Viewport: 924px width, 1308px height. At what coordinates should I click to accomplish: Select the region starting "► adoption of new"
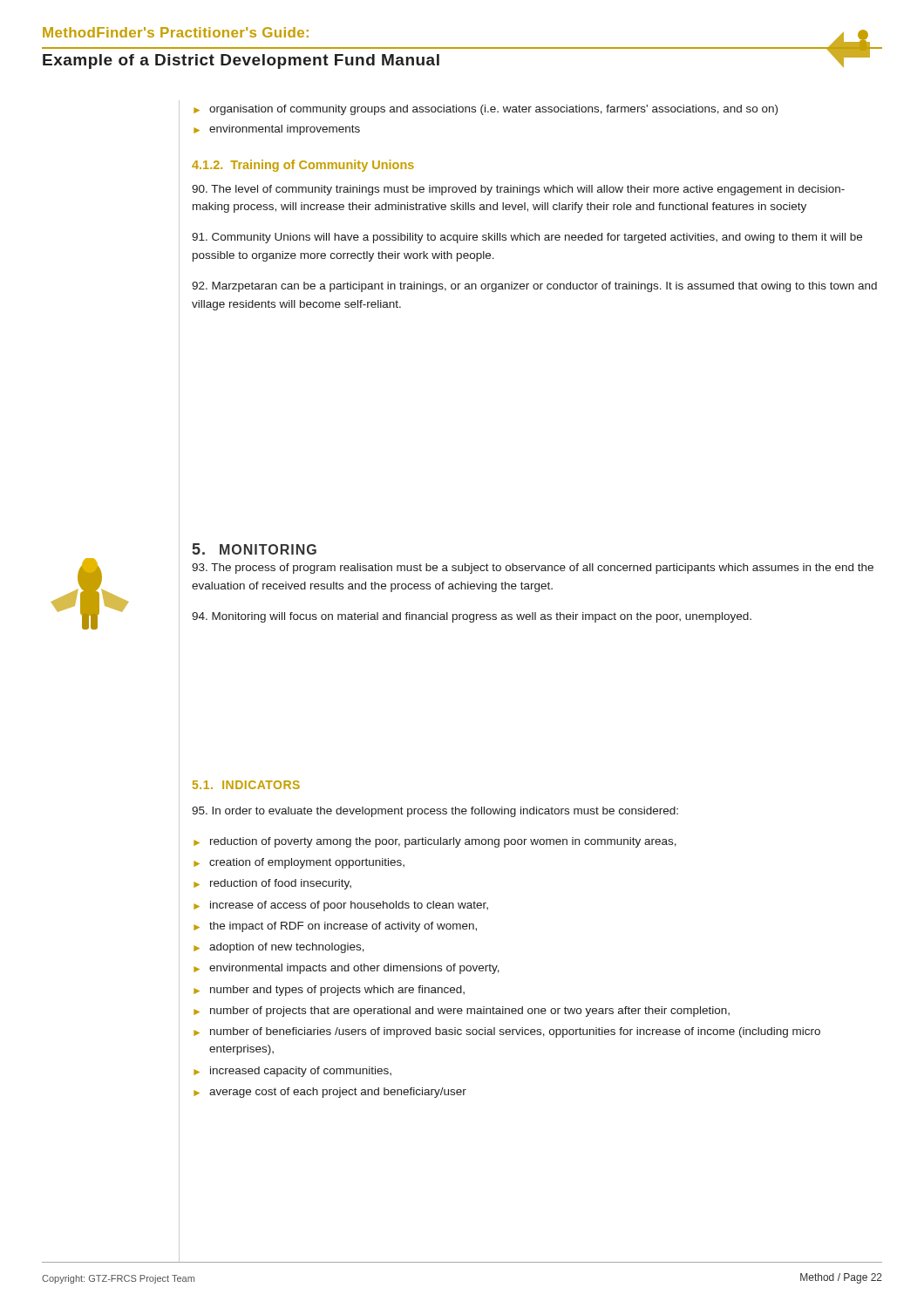(x=278, y=947)
